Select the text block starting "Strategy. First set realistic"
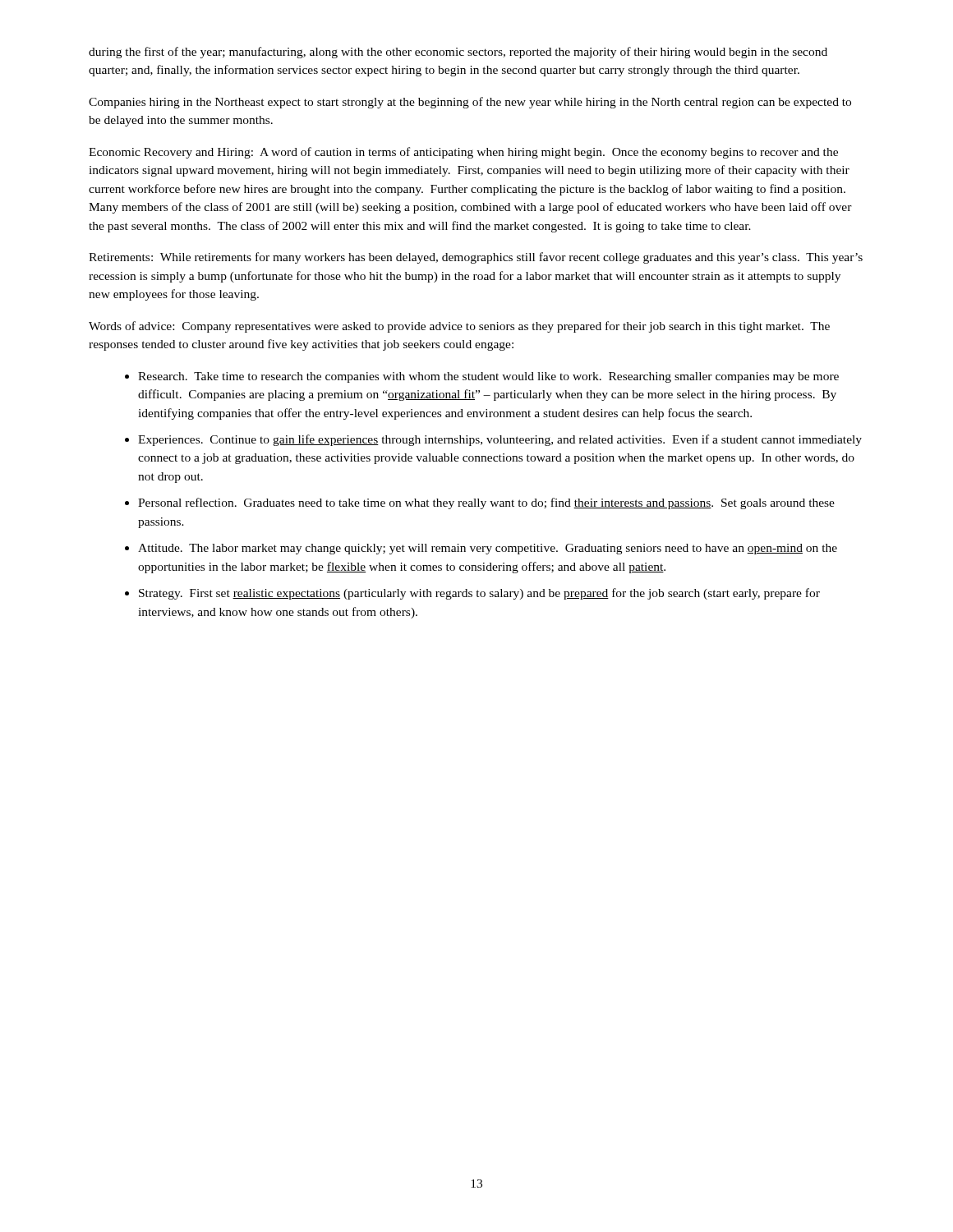Viewport: 953px width, 1232px height. [479, 602]
